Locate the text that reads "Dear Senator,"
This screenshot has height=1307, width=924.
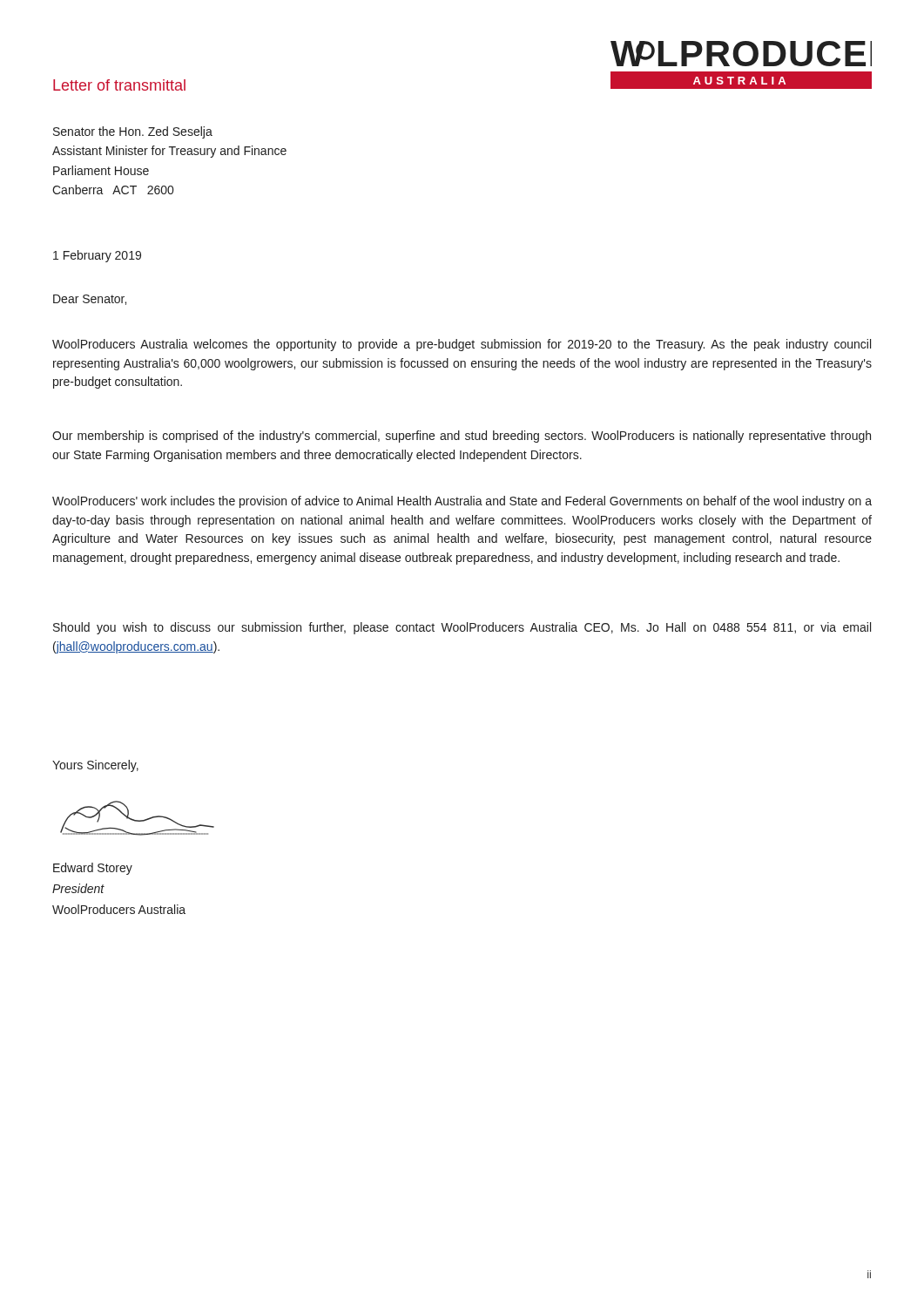point(90,299)
